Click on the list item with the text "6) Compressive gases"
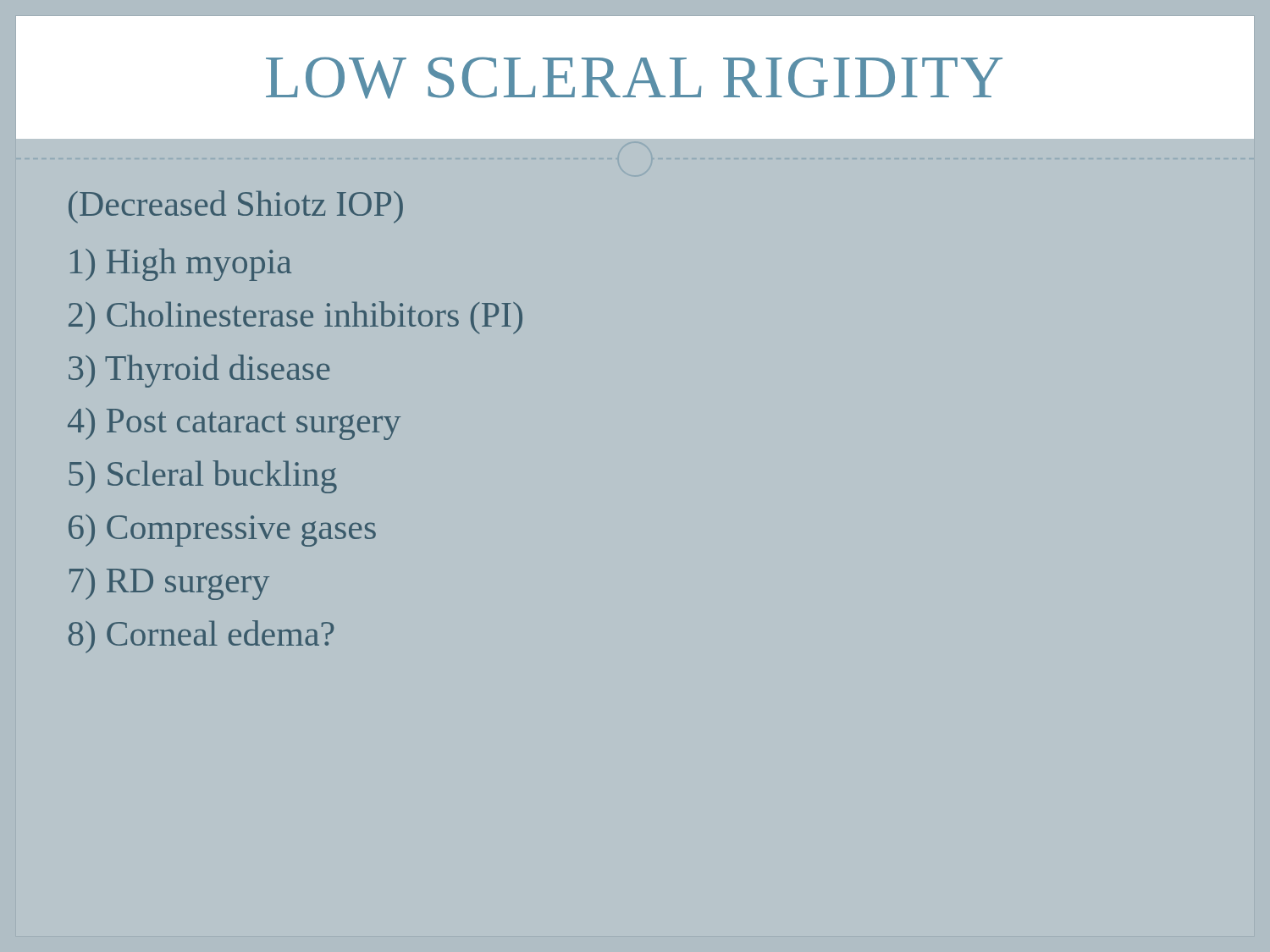 click(x=222, y=527)
